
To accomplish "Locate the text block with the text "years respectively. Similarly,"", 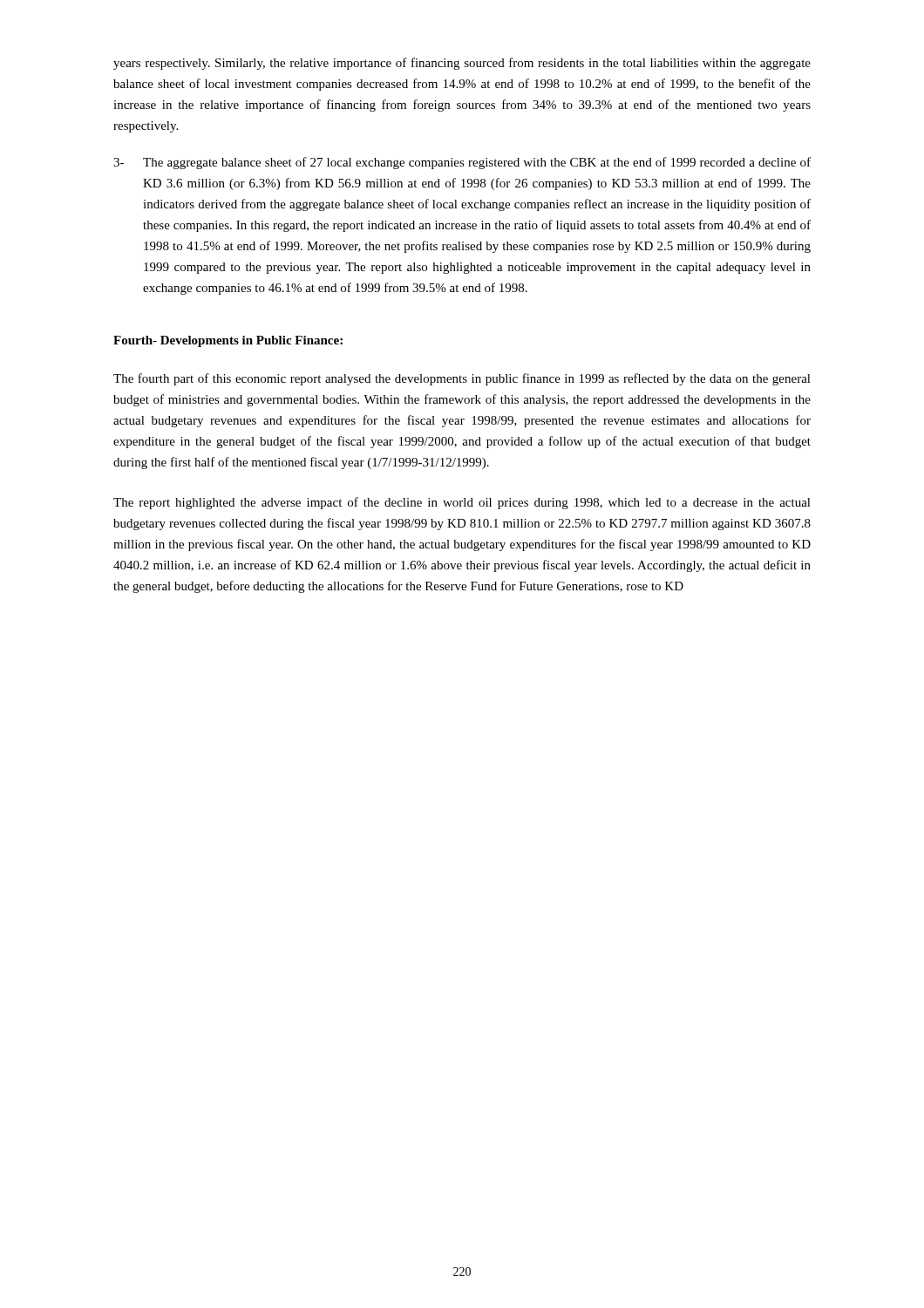I will pyautogui.click(x=462, y=94).
